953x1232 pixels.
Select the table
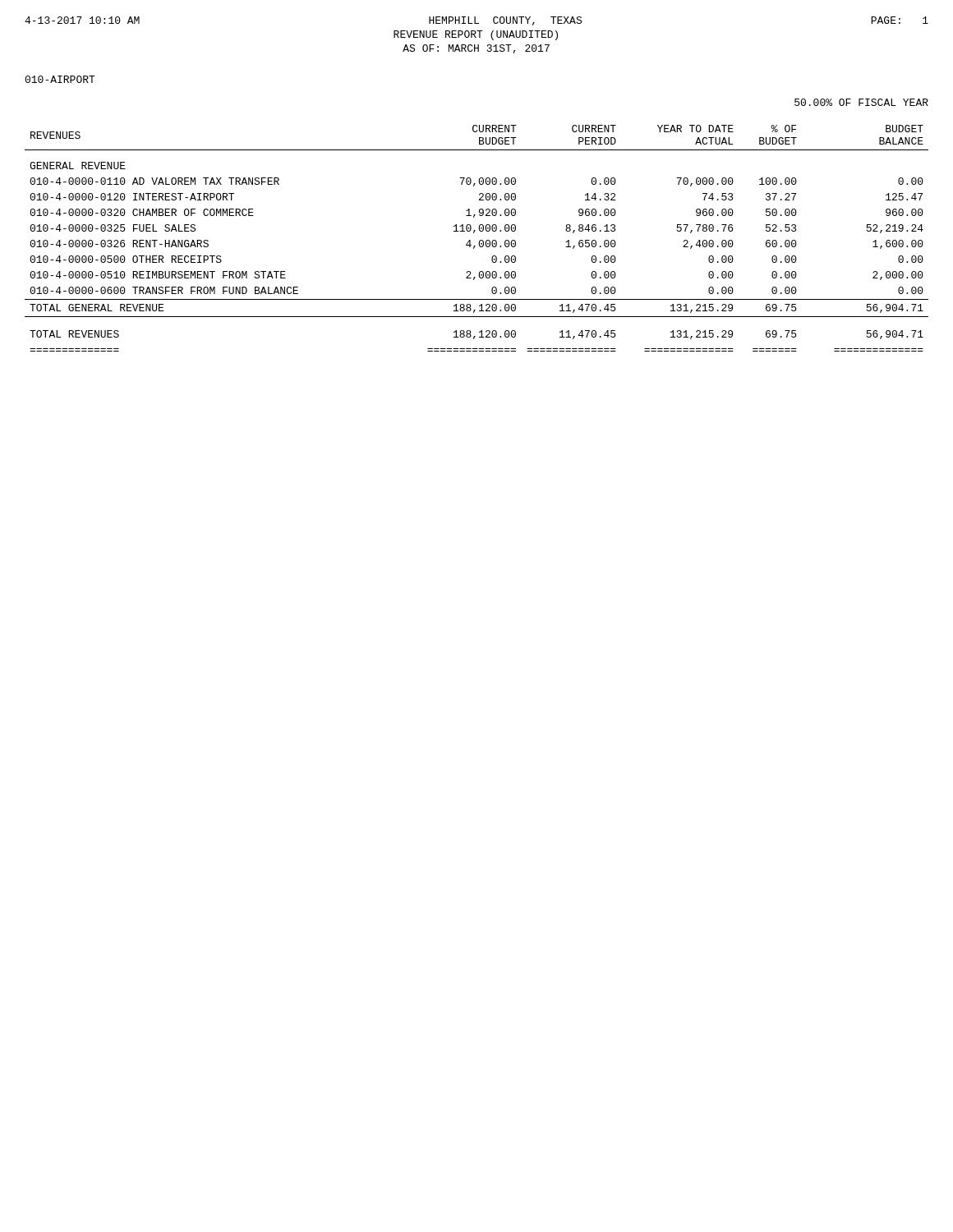(476, 240)
